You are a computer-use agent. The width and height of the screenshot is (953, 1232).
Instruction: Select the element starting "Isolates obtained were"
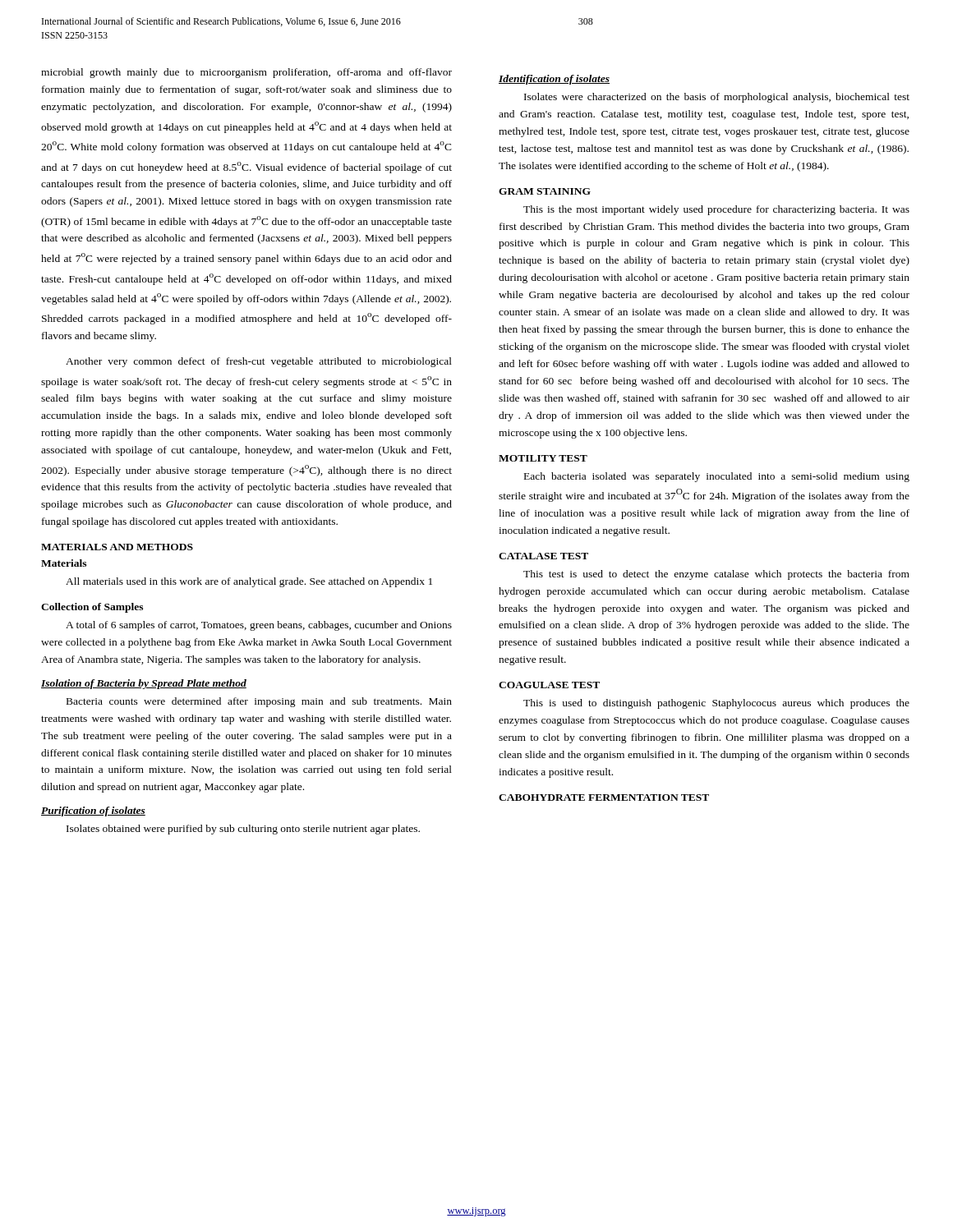pyautogui.click(x=243, y=829)
